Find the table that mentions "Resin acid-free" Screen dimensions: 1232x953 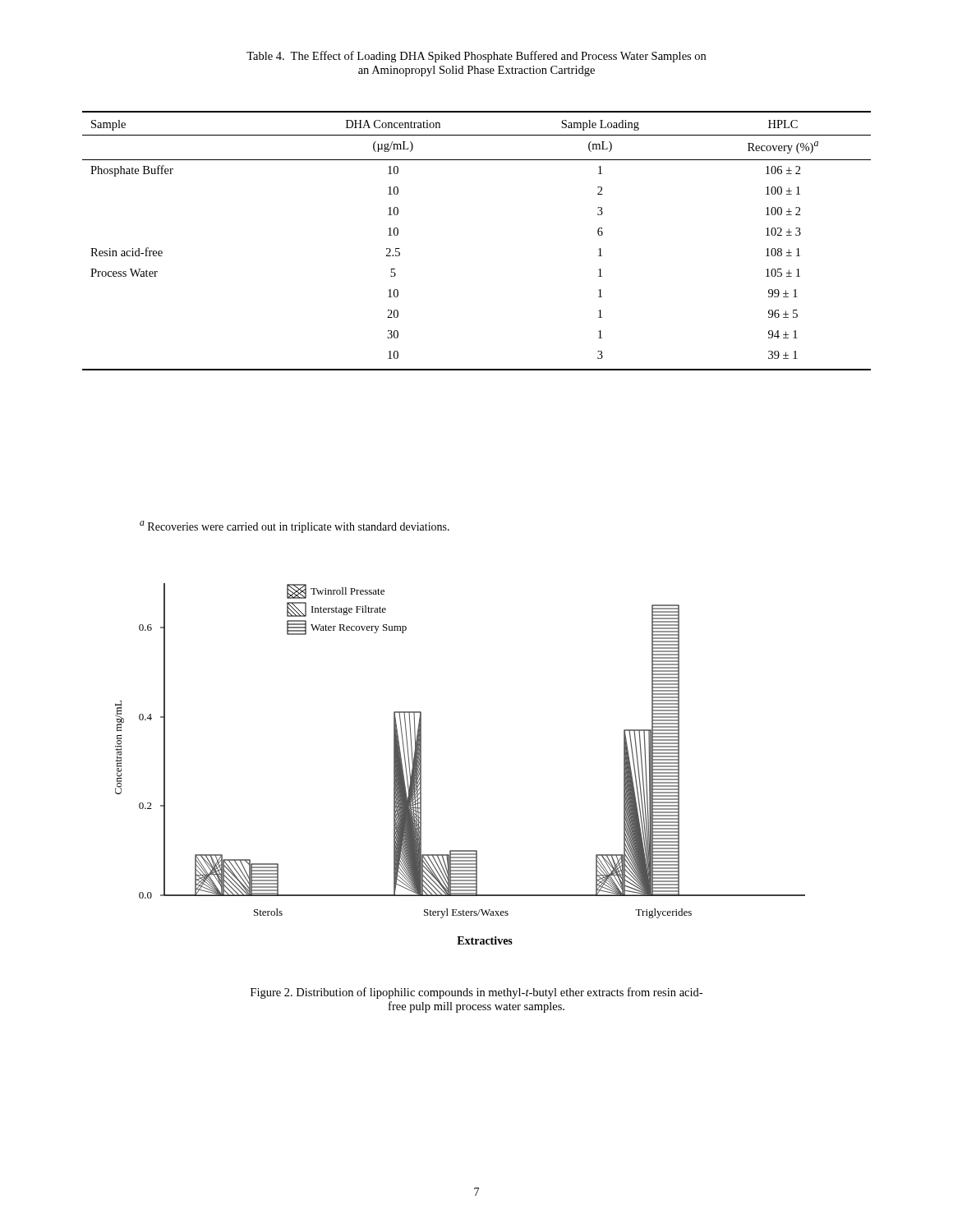476,241
